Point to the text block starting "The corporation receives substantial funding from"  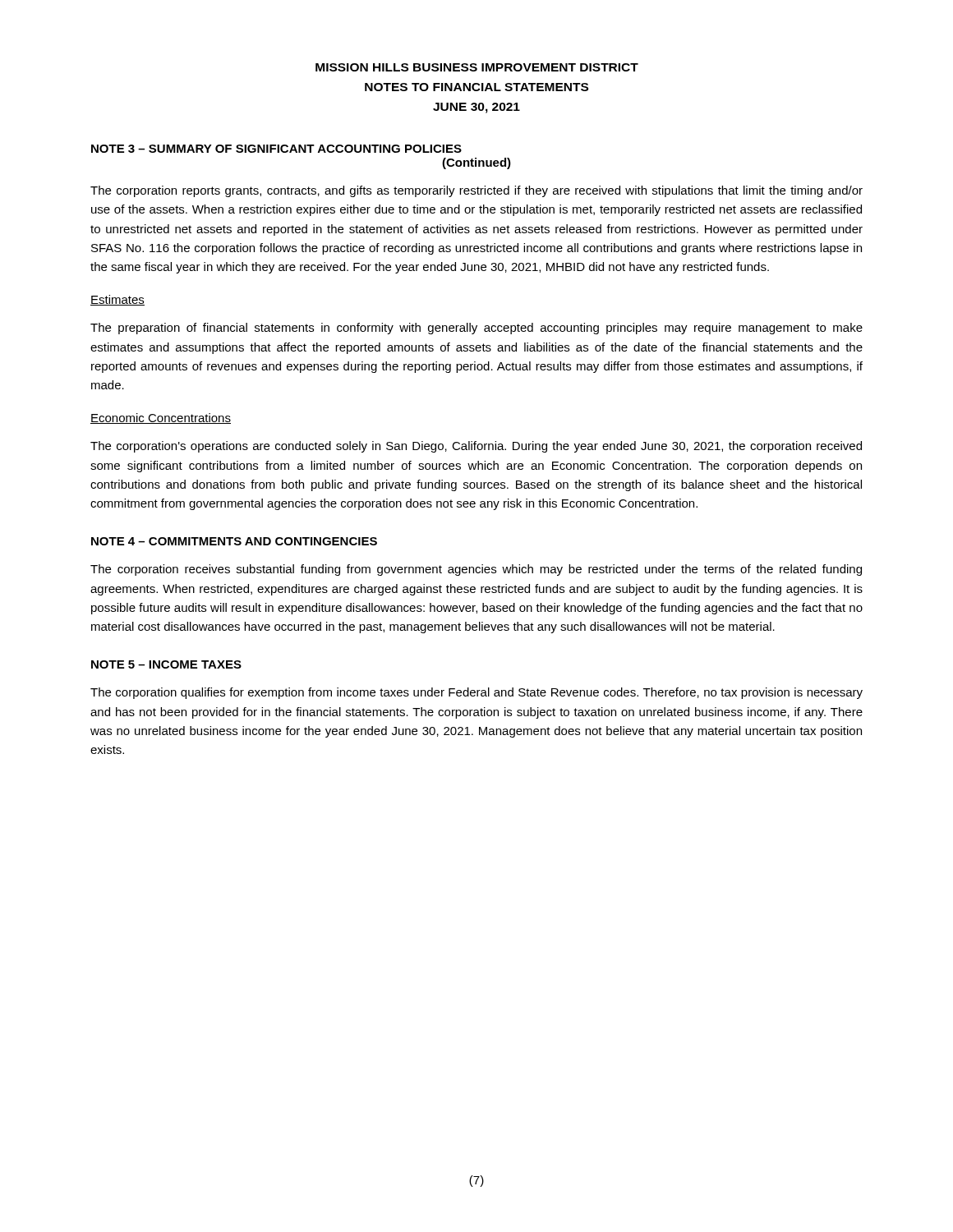pos(476,598)
